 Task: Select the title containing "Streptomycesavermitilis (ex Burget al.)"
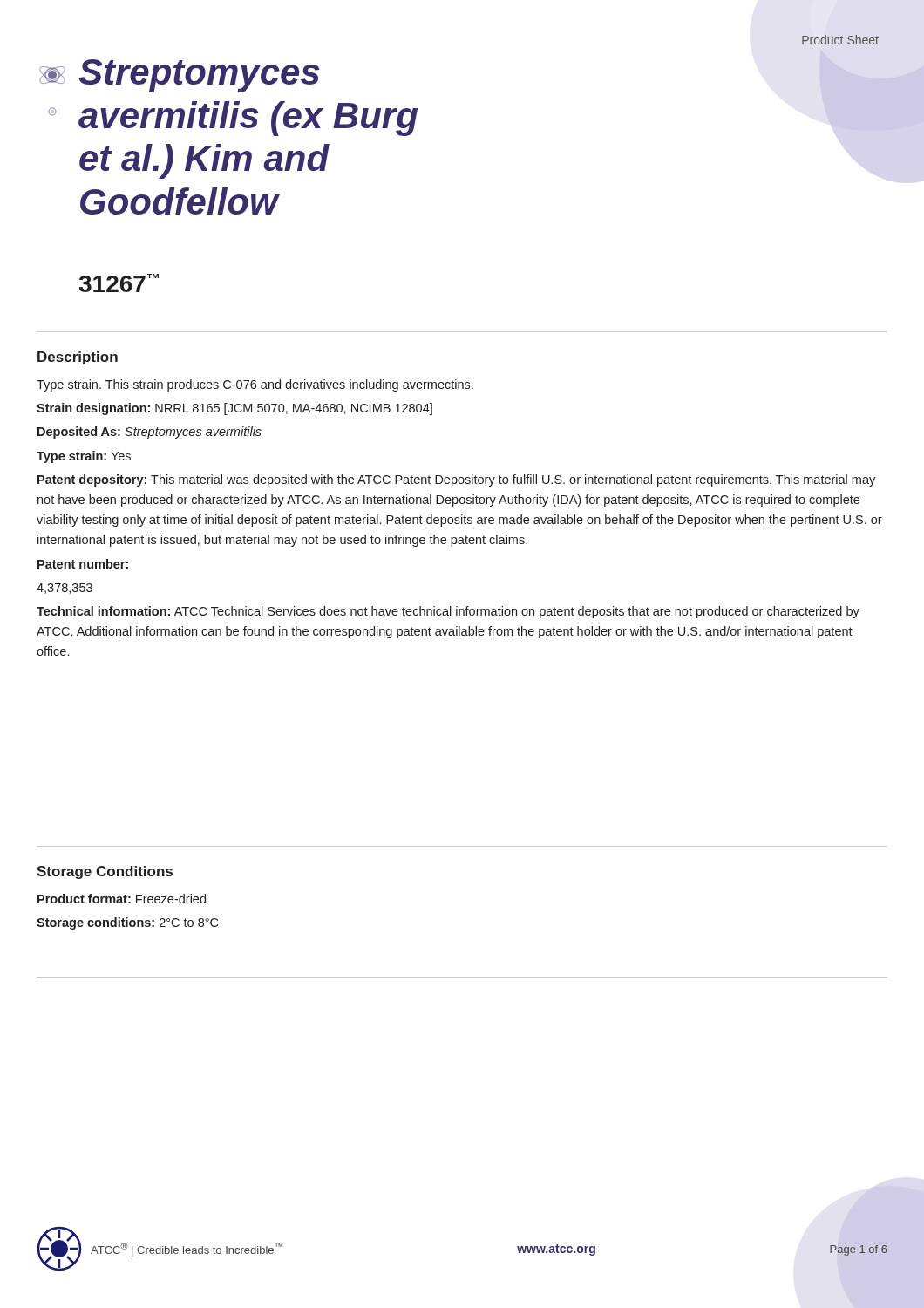(248, 137)
